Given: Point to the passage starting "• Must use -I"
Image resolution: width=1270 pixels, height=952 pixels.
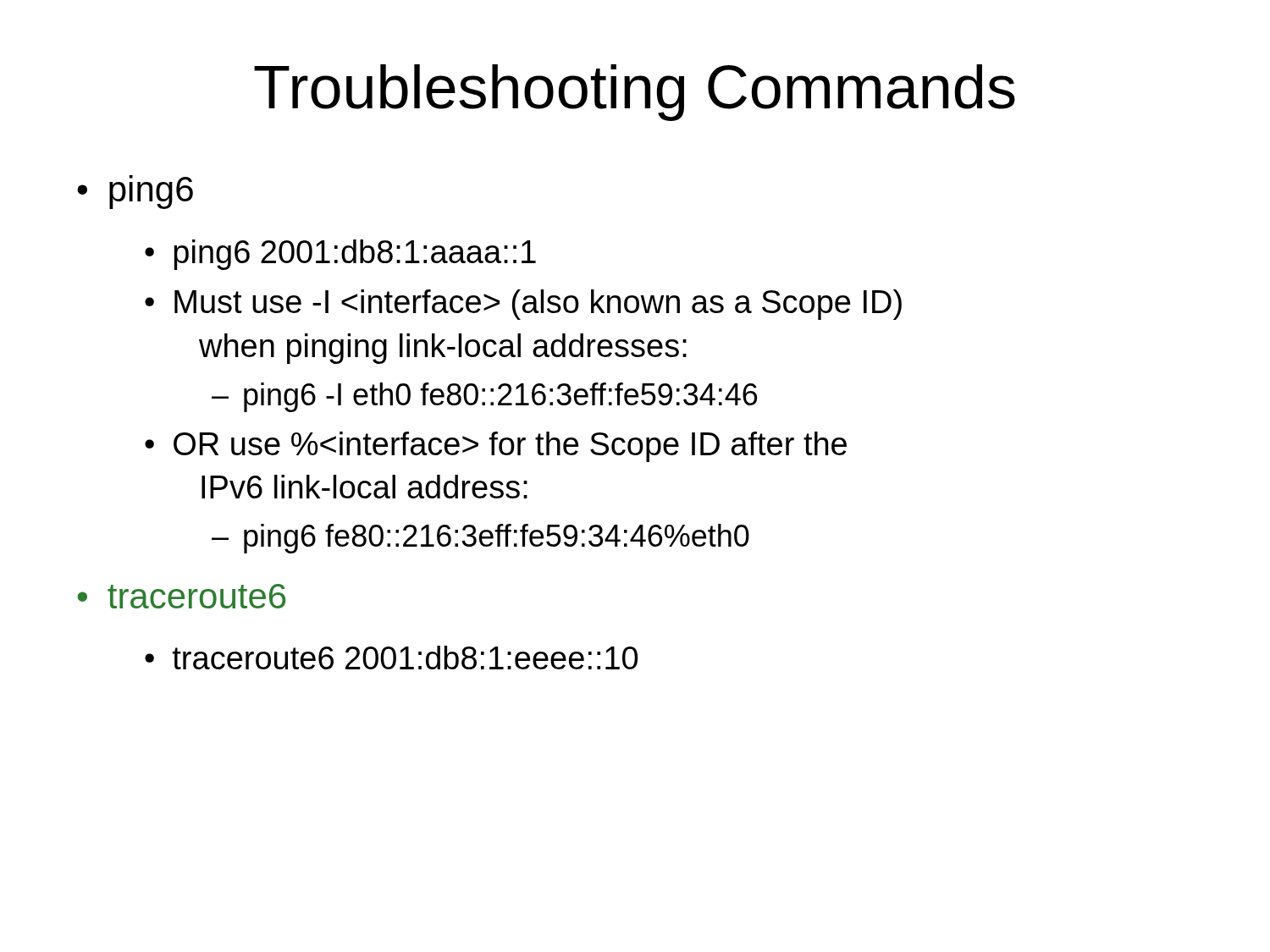Looking at the screenshot, I should 524,325.
